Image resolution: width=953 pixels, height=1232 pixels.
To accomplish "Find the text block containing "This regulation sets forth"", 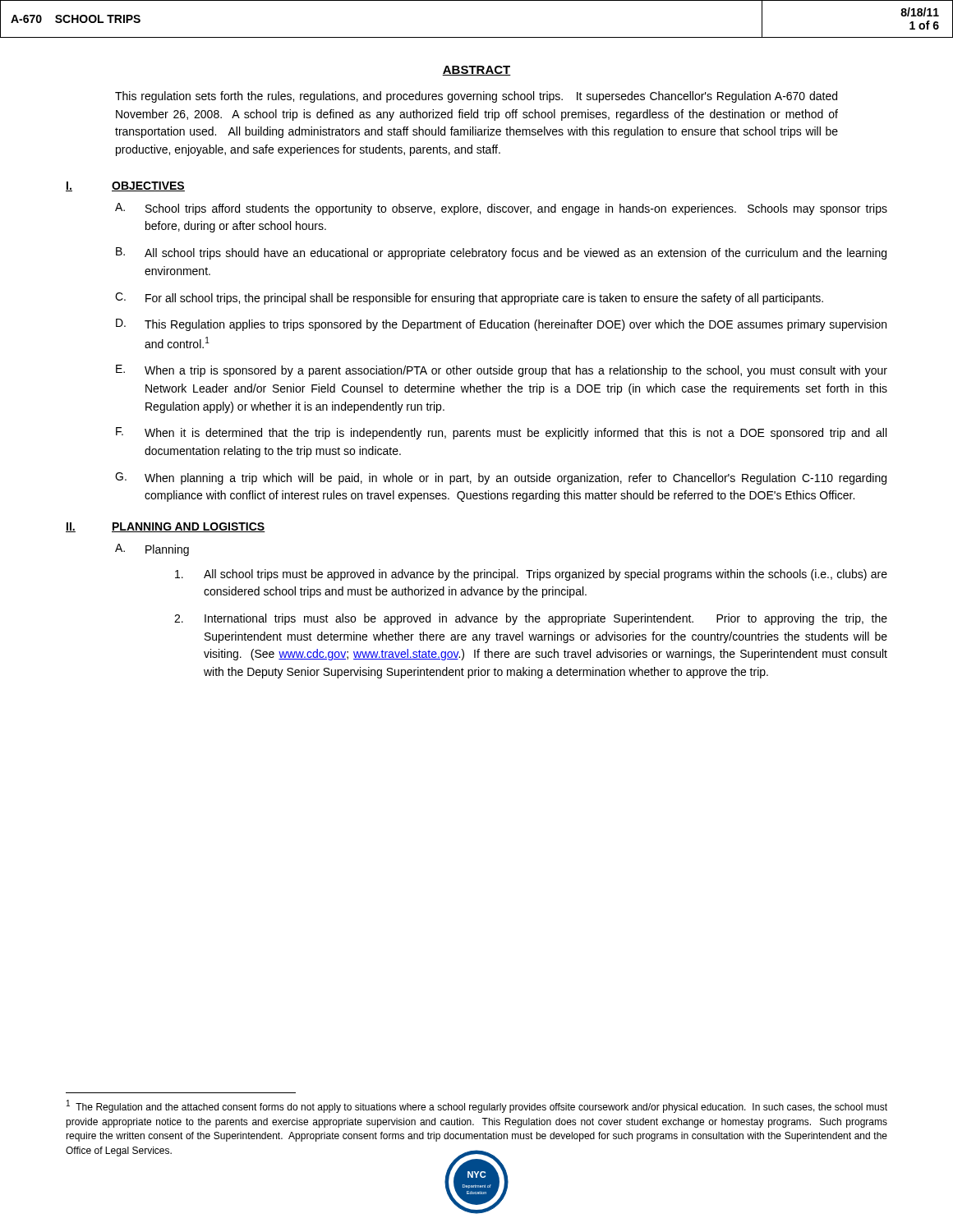I will [x=476, y=123].
